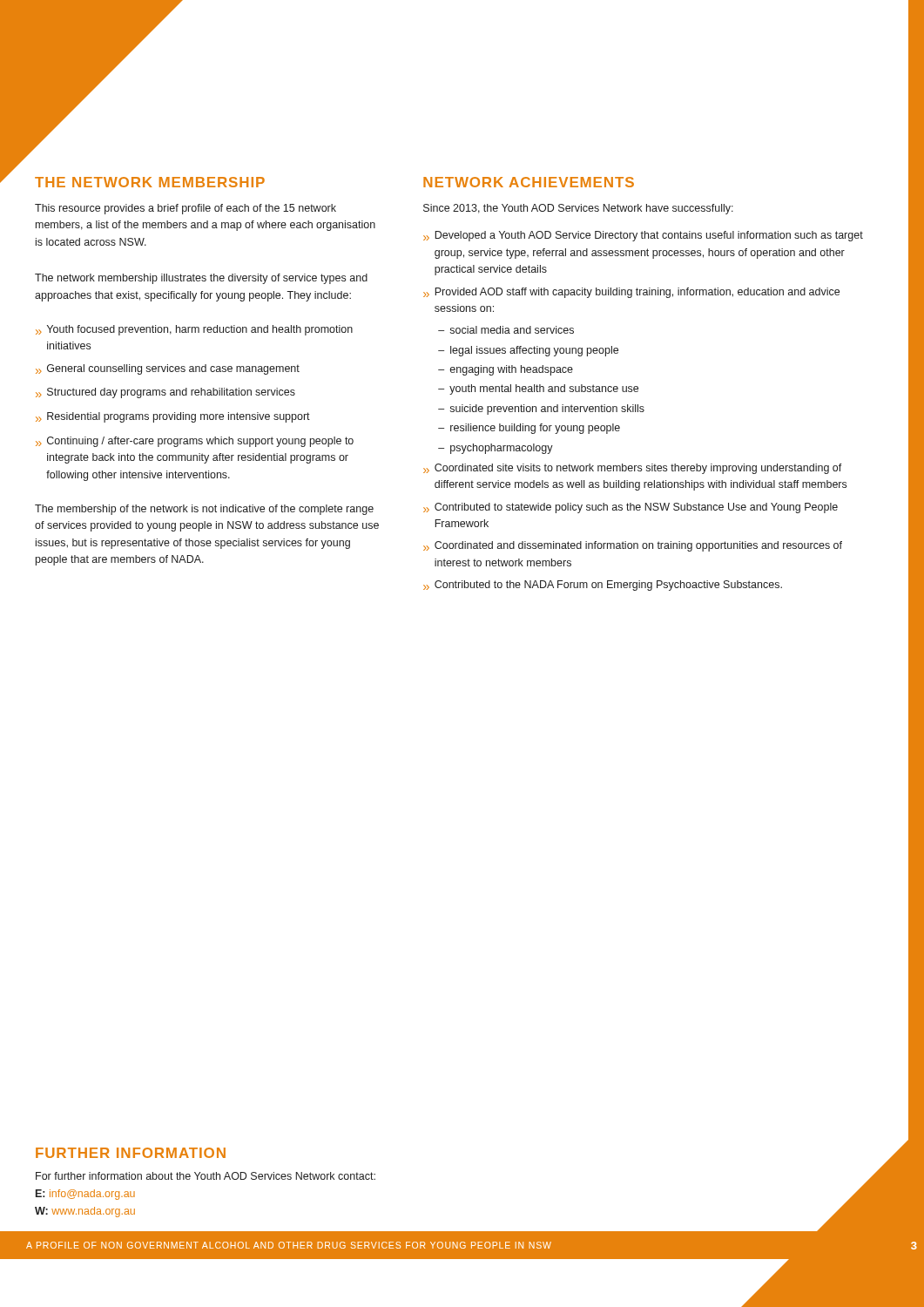Select the list item containing "» Developed a Youth"
Image resolution: width=924 pixels, height=1307 pixels.
point(648,253)
